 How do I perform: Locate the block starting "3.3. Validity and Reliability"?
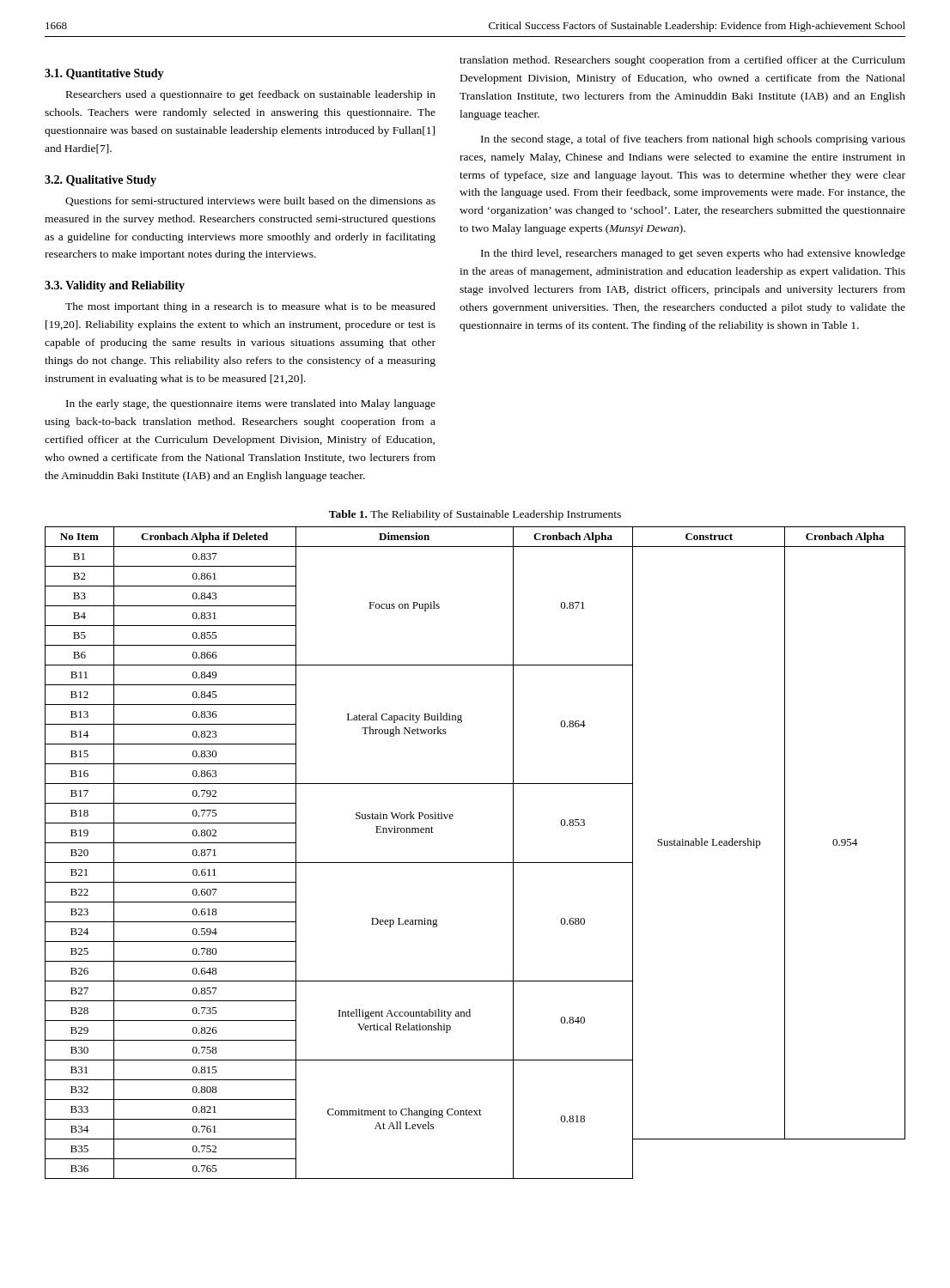(x=115, y=286)
